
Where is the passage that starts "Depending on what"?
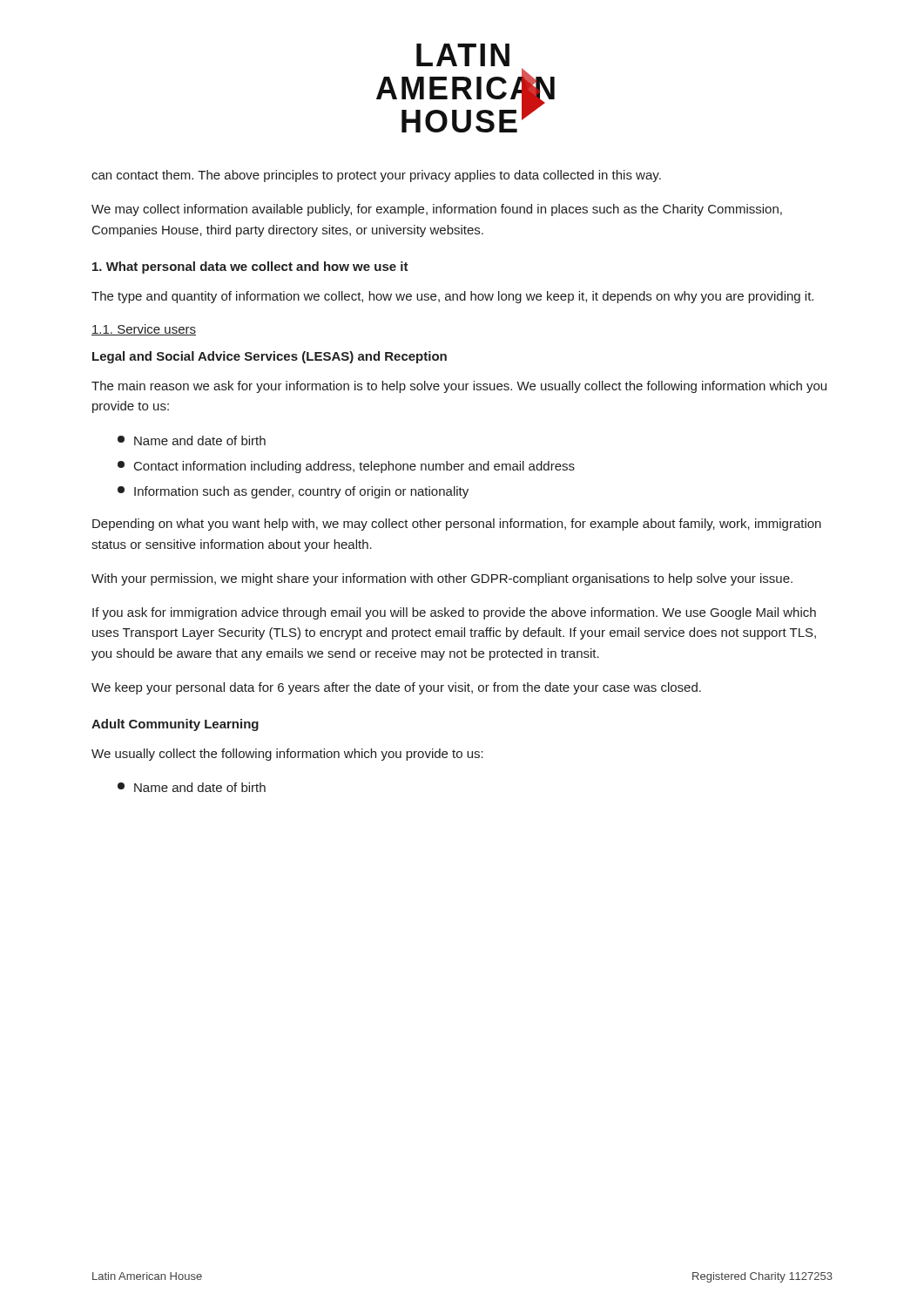[457, 534]
